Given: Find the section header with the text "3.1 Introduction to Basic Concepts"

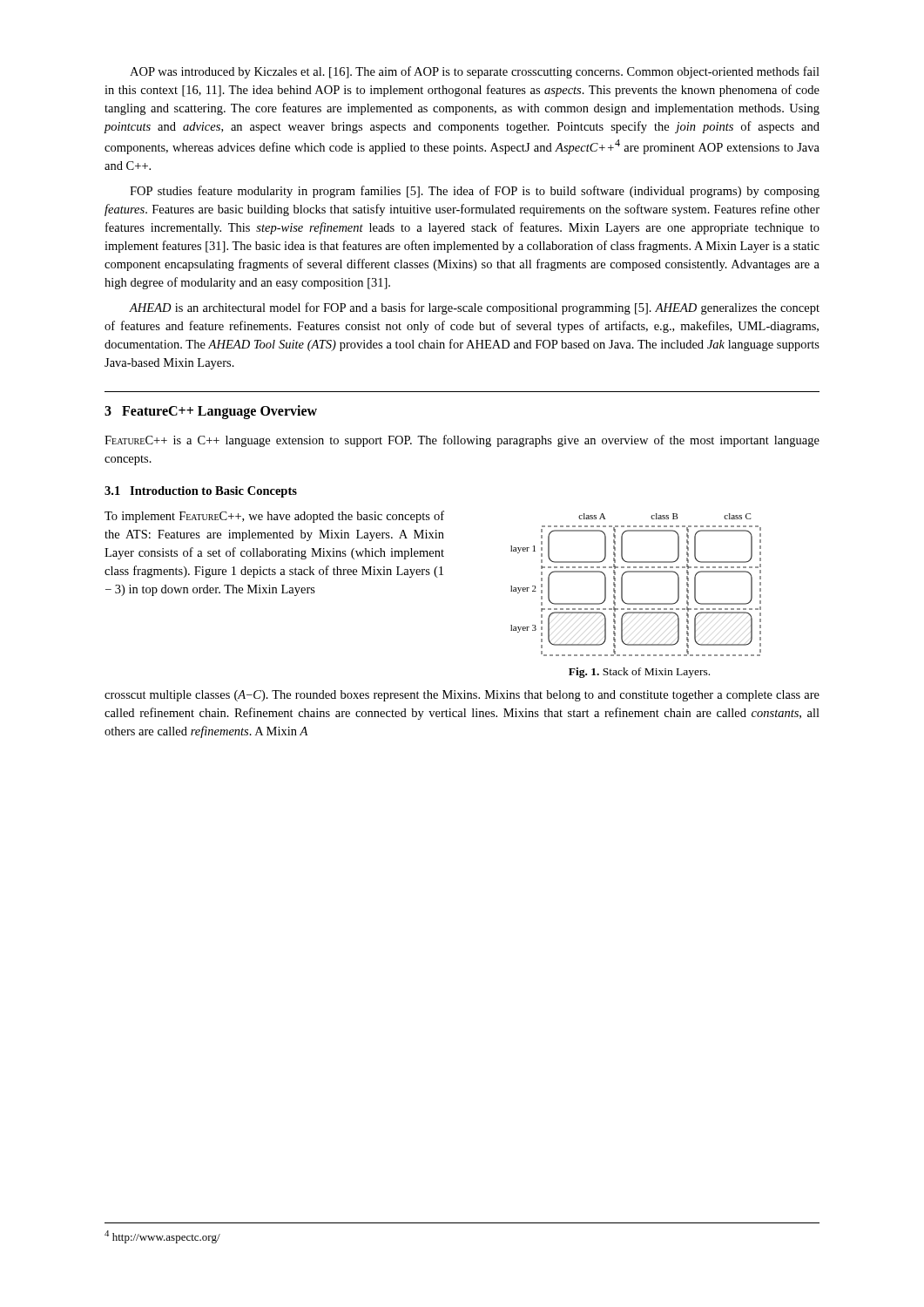Looking at the screenshot, I should coord(201,491).
